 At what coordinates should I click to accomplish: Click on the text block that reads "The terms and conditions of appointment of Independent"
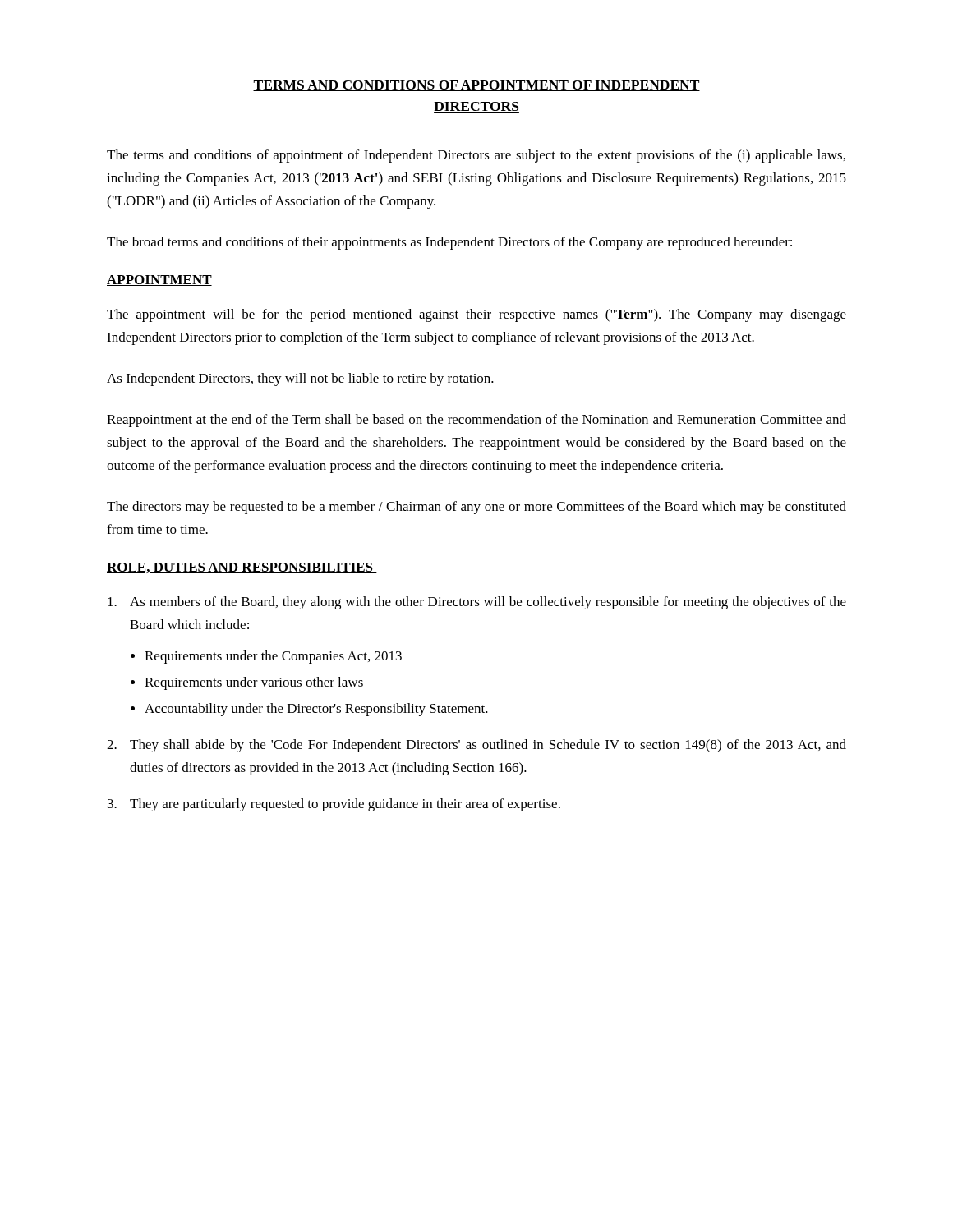pyautogui.click(x=476, y=177)
